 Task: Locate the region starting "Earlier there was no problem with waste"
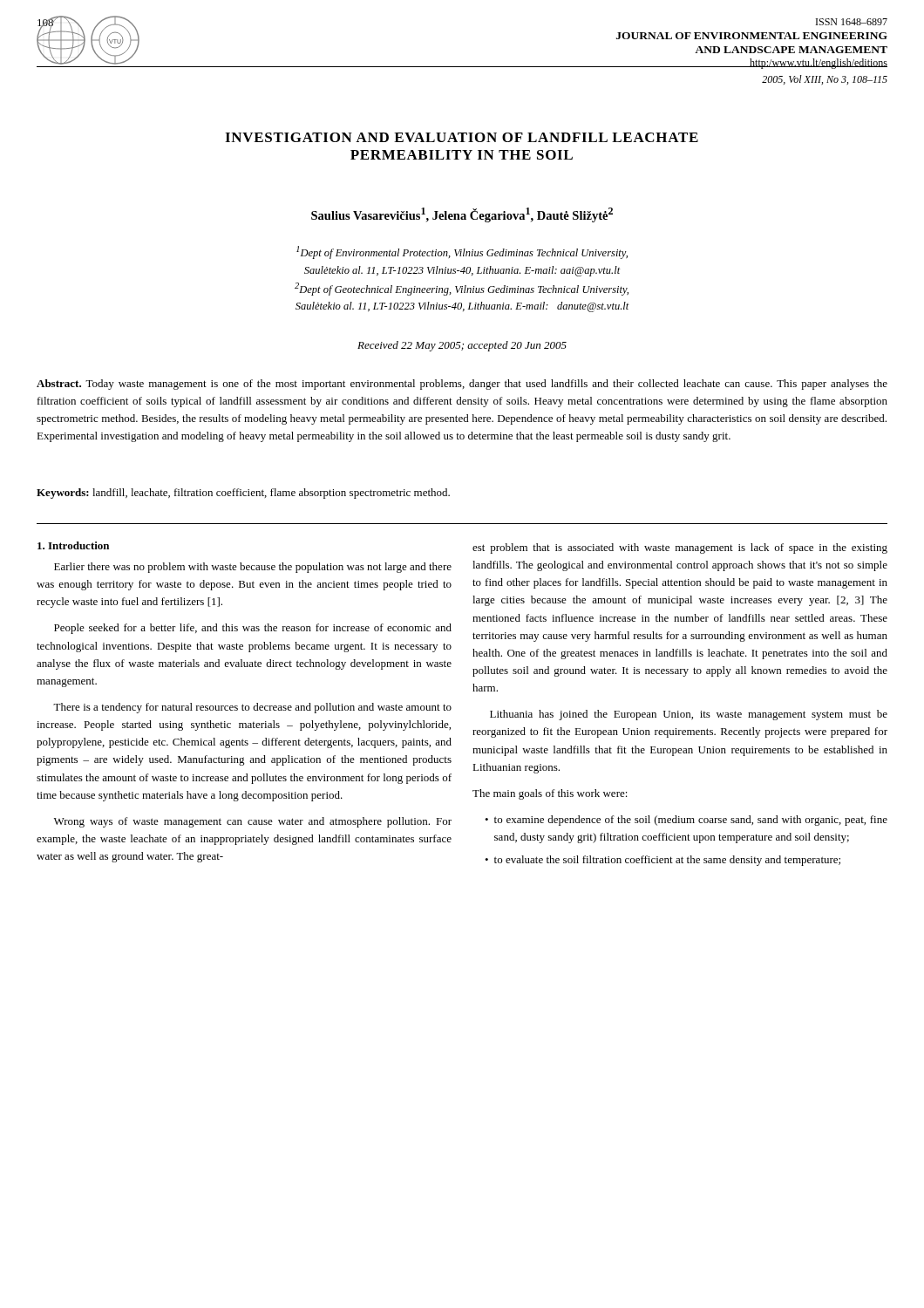tap(244, 584)
